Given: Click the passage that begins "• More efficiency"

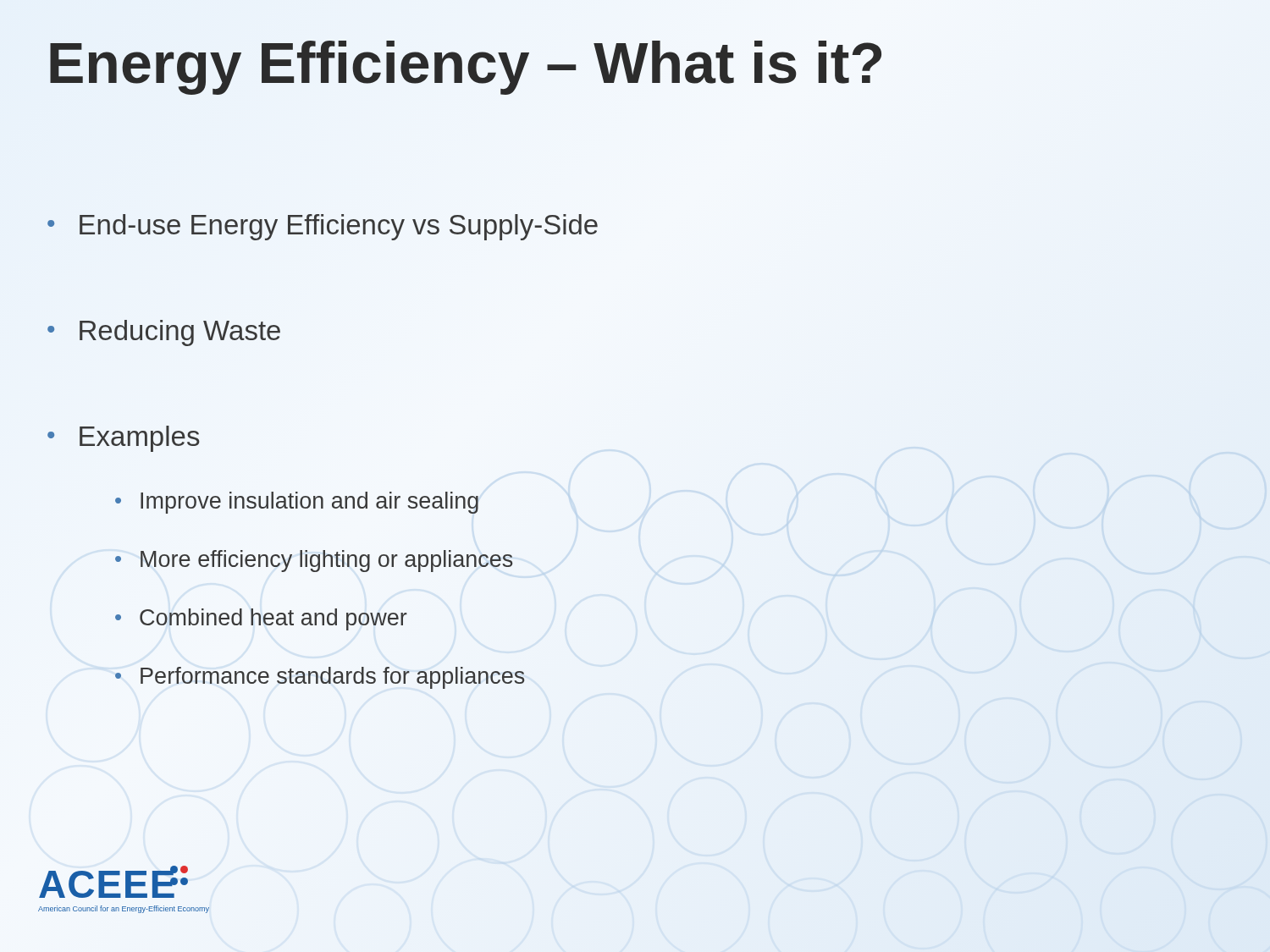Looking at the screenshot, I should [314, 560].
